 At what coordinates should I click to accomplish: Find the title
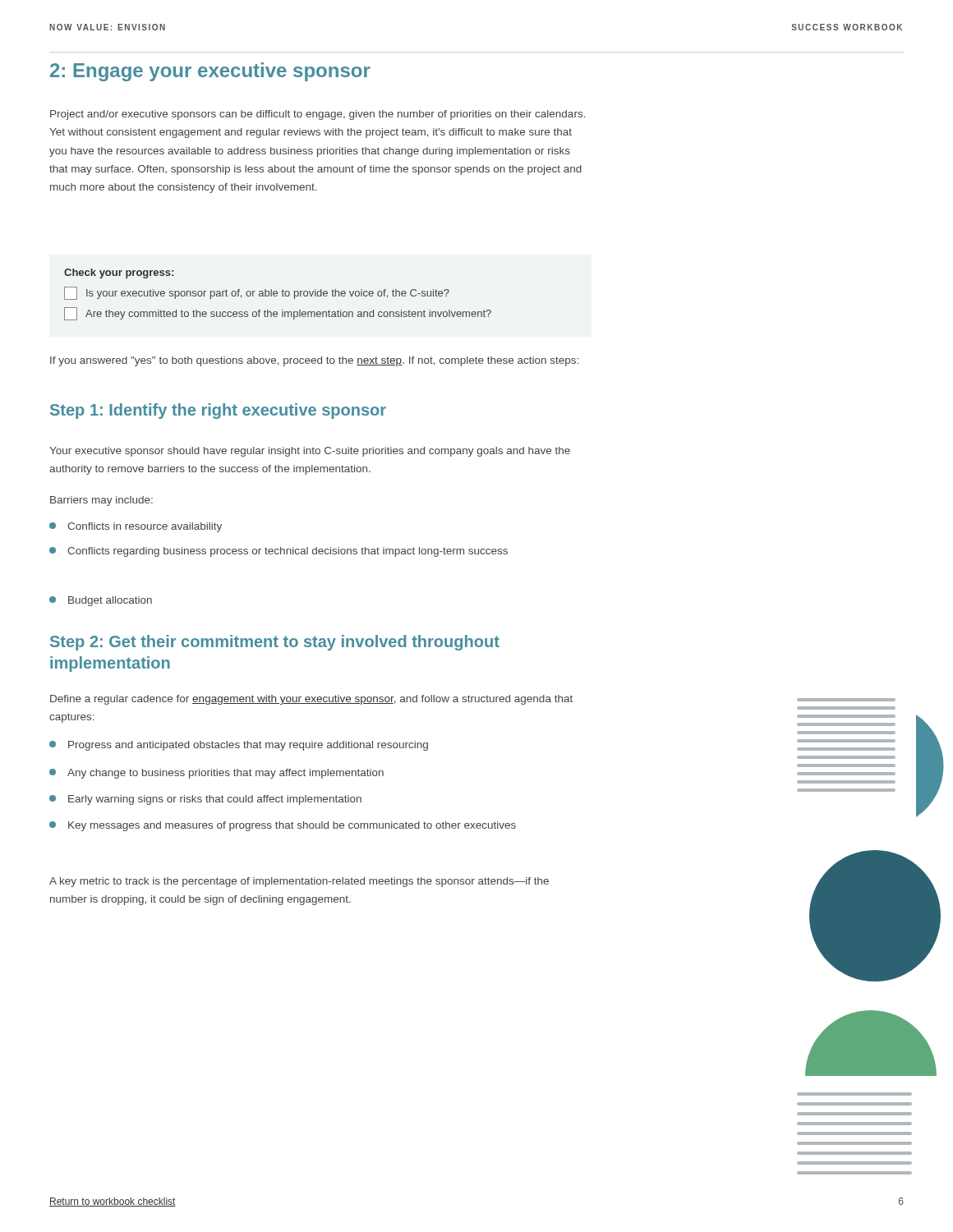pyautogui.click(x=476, y=71)
